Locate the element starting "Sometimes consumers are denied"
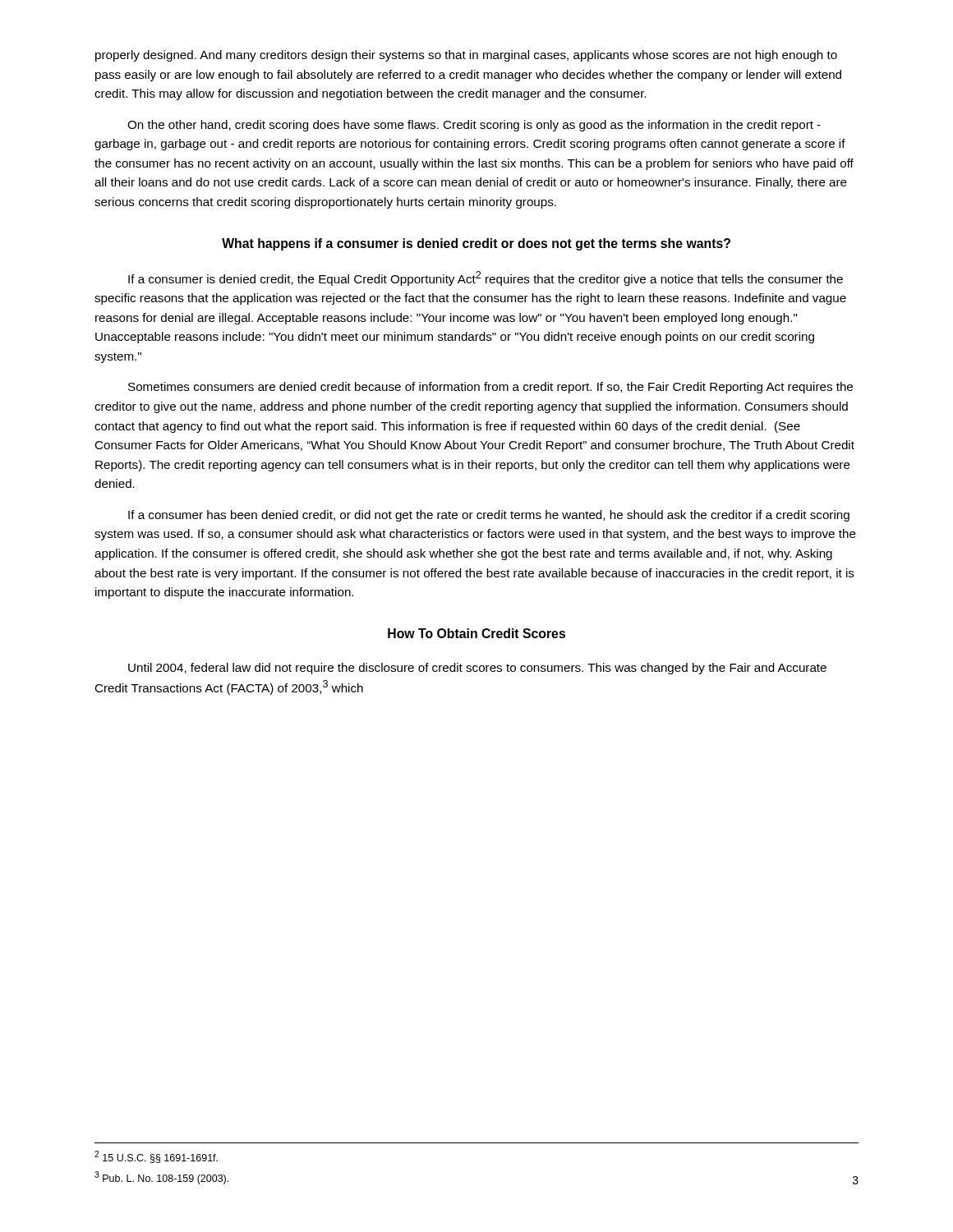 coord(474,435)
